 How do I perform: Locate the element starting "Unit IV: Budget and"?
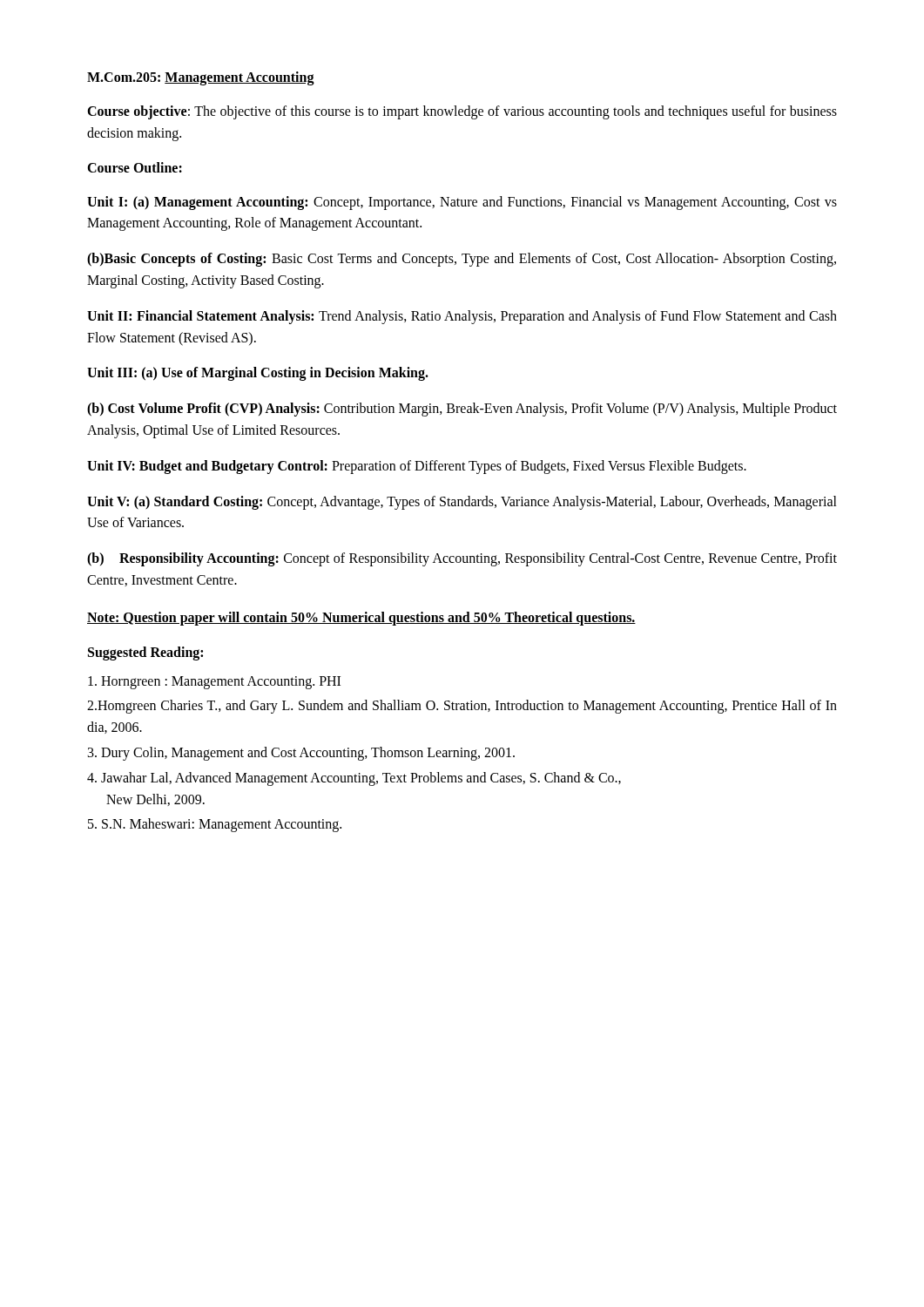(x=417, y=465)
